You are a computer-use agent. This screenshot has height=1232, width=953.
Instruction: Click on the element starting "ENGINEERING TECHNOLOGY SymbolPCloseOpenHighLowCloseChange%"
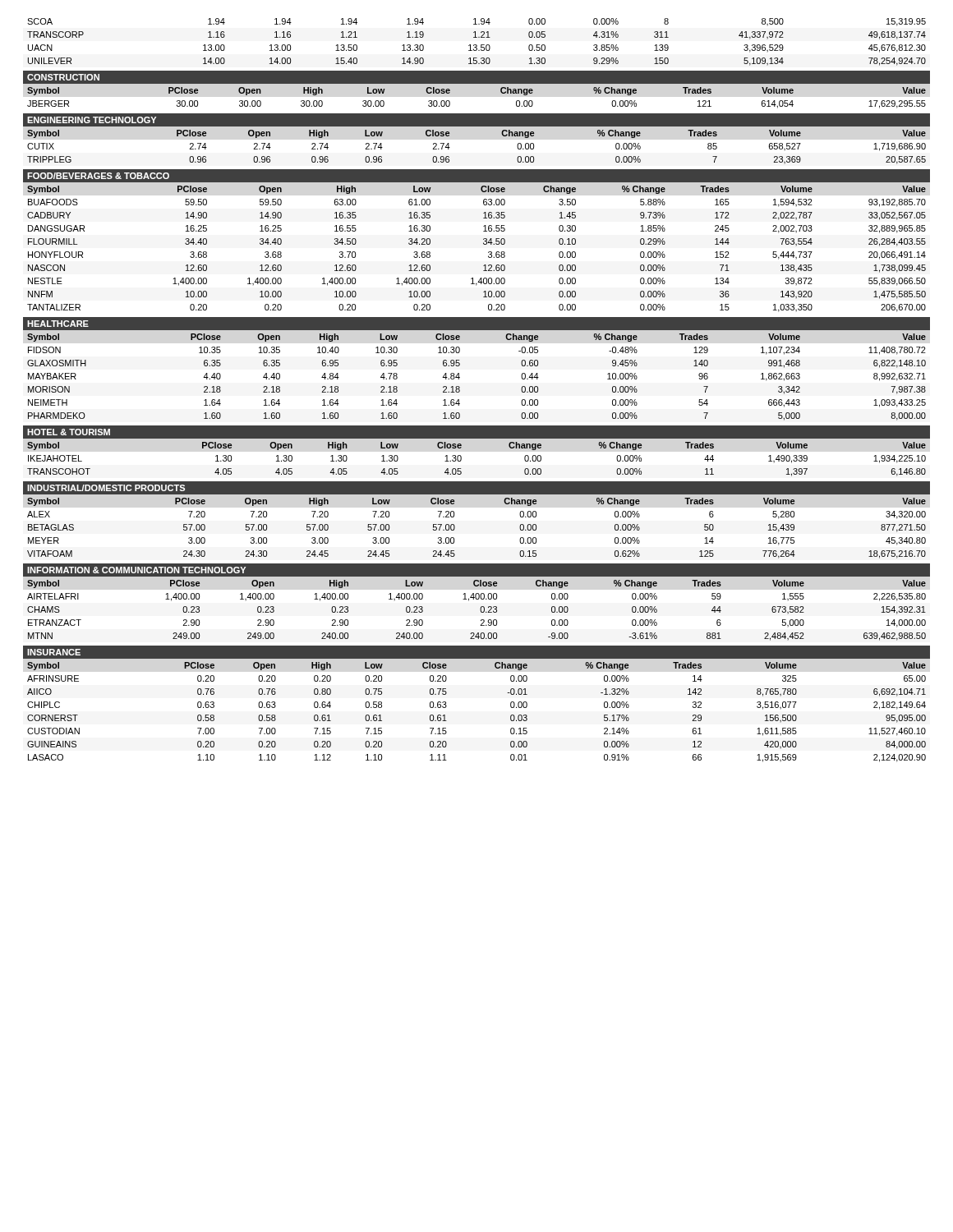pyautogui.click(x=476, y=120)
